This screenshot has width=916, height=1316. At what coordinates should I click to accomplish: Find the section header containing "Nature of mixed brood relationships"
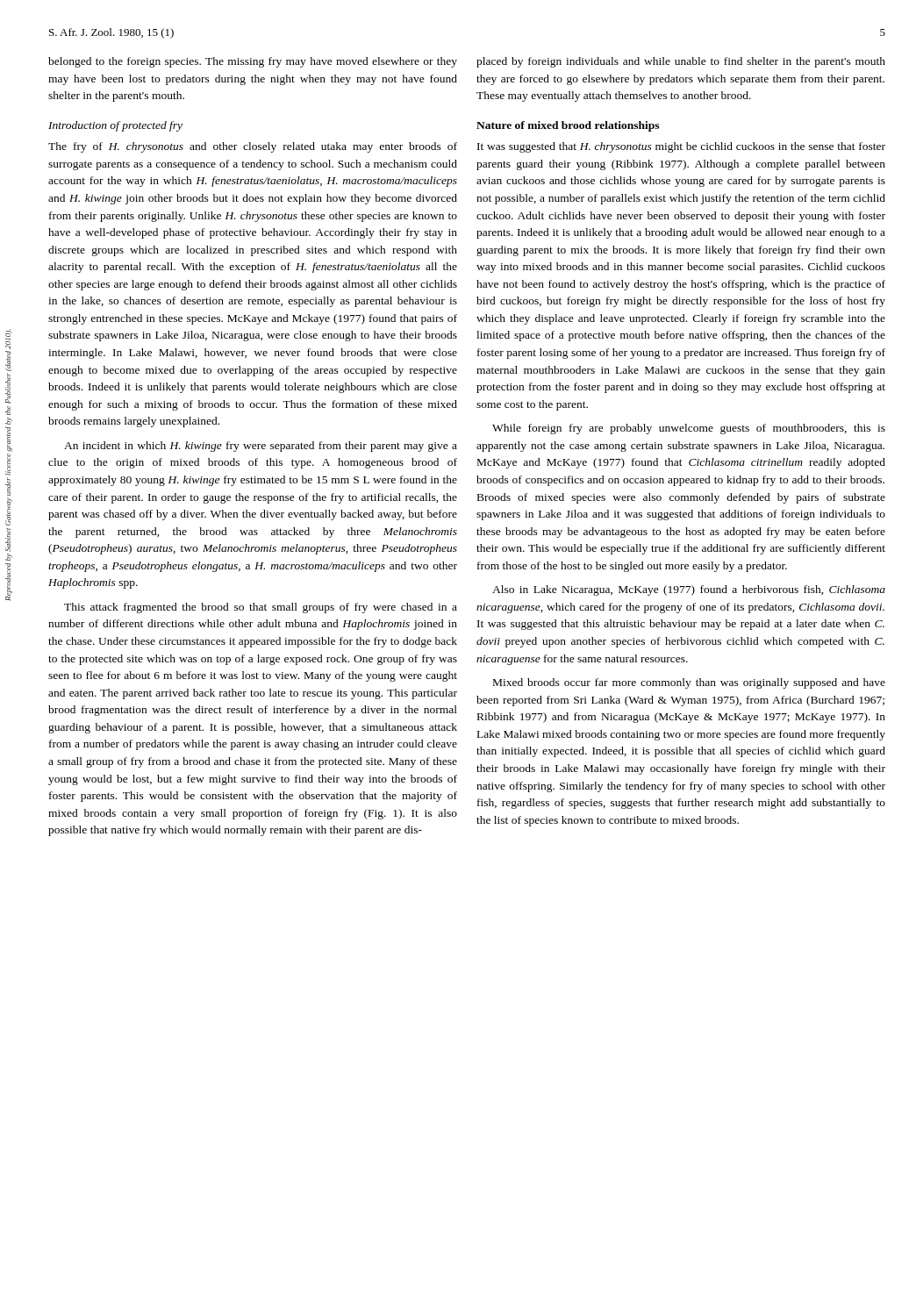pos(568,125)
